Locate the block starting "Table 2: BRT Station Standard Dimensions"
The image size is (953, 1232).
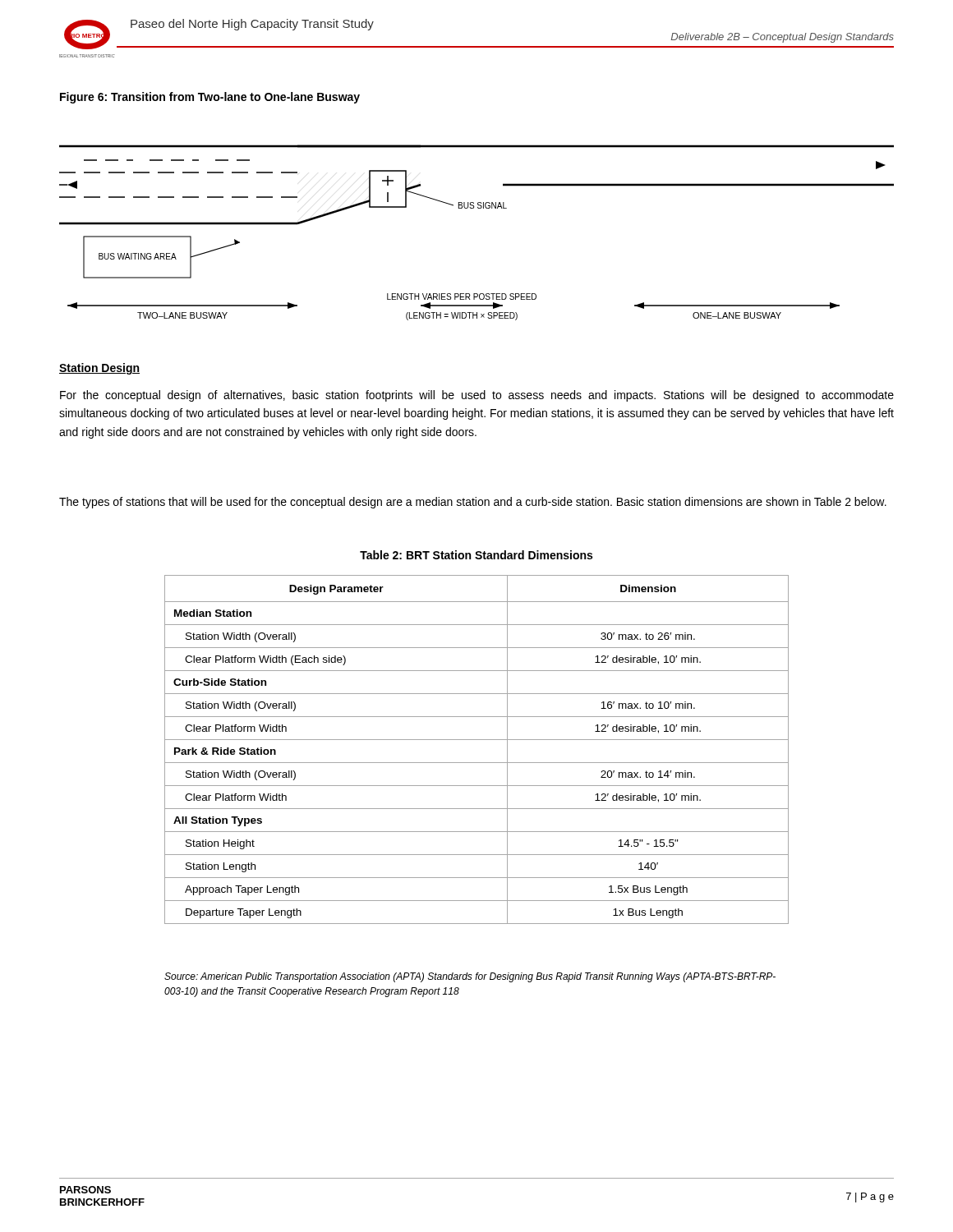pyautogui.click(x=476, y=555)
